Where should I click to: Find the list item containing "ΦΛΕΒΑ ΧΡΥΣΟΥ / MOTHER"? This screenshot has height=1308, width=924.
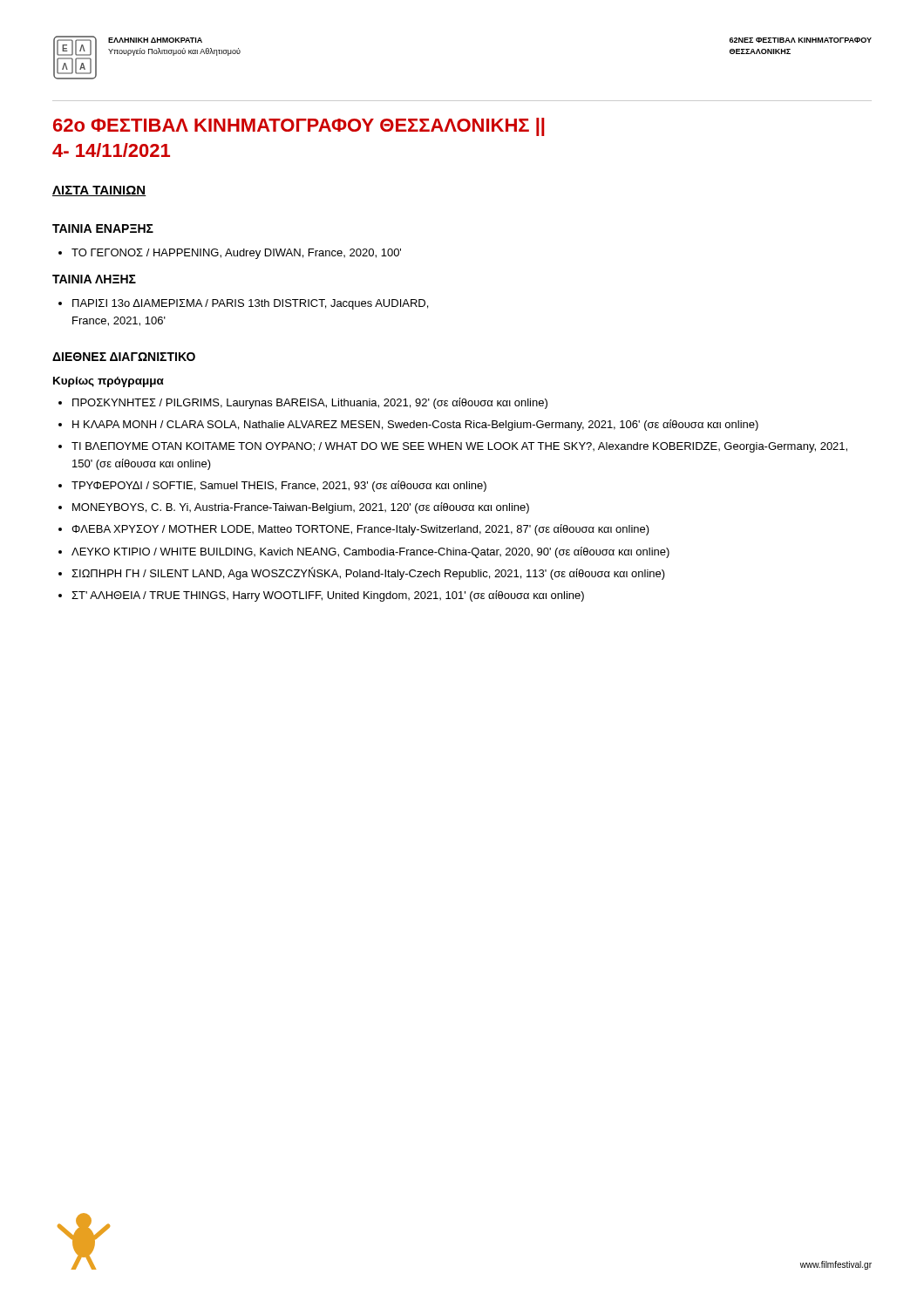tap(360, 529)
